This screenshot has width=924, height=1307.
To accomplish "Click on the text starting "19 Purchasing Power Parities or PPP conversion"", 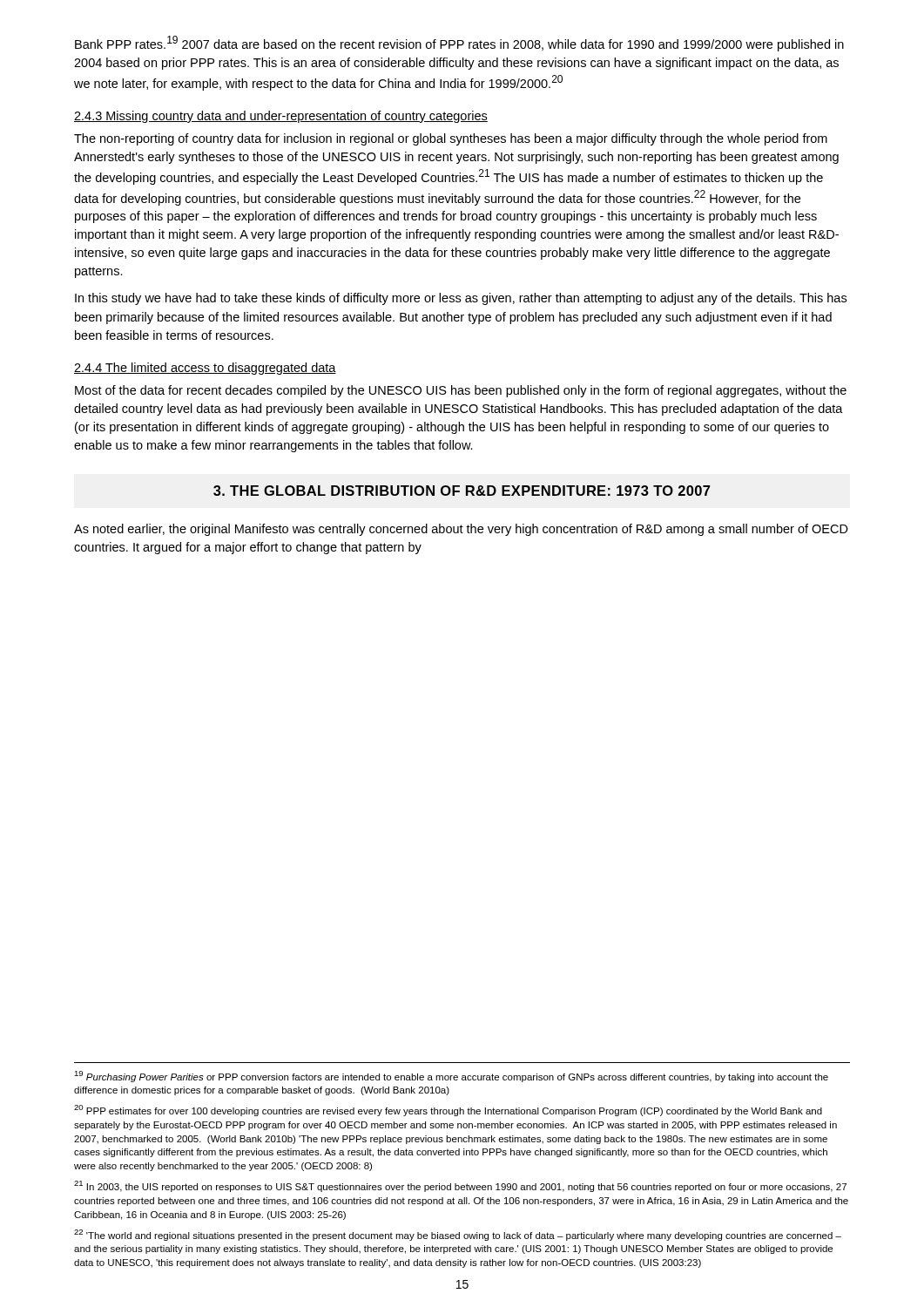I will 451,1082.
